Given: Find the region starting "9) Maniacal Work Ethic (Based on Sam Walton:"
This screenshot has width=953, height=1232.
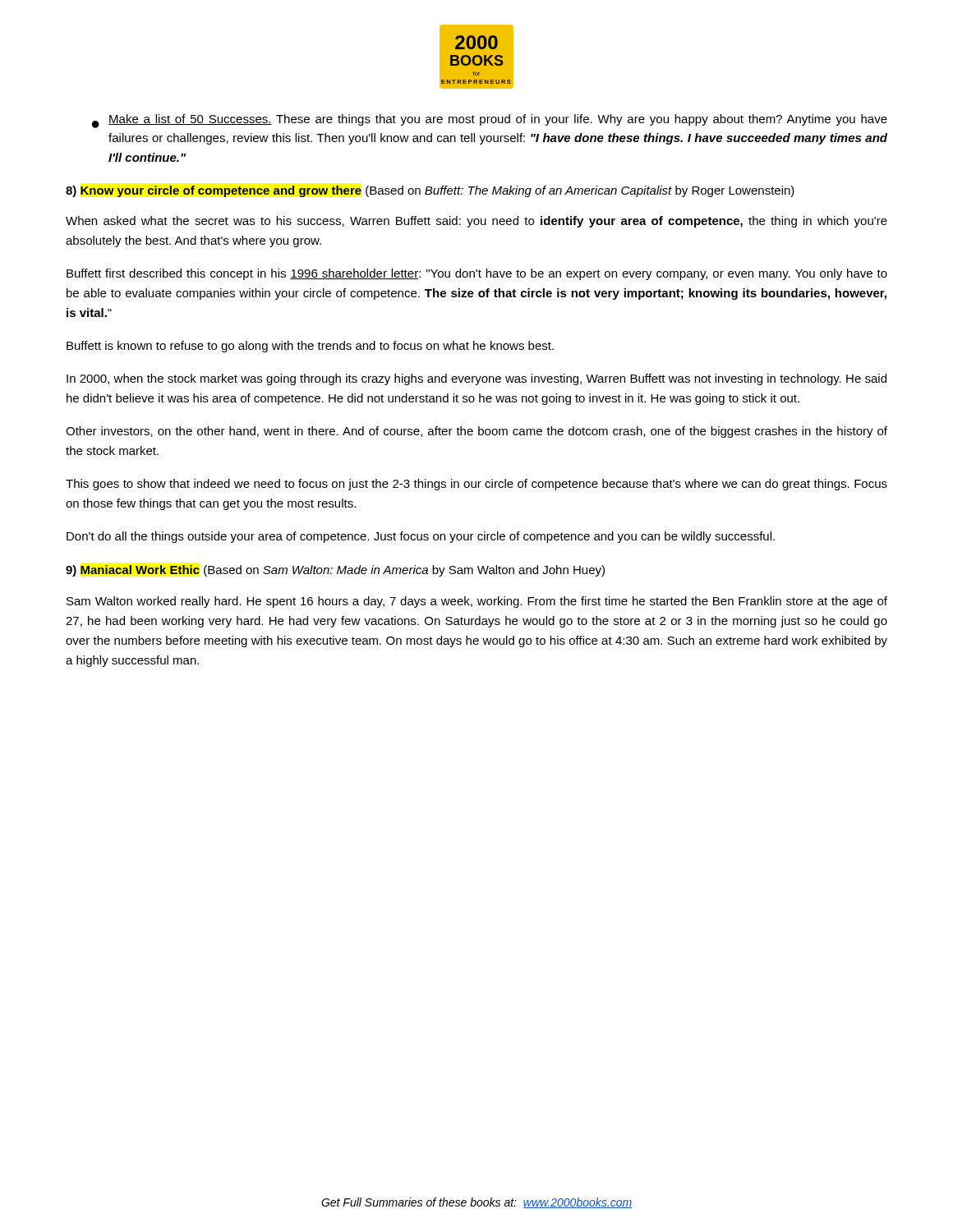Looking at the screenshot, I should tap(336, 570).
